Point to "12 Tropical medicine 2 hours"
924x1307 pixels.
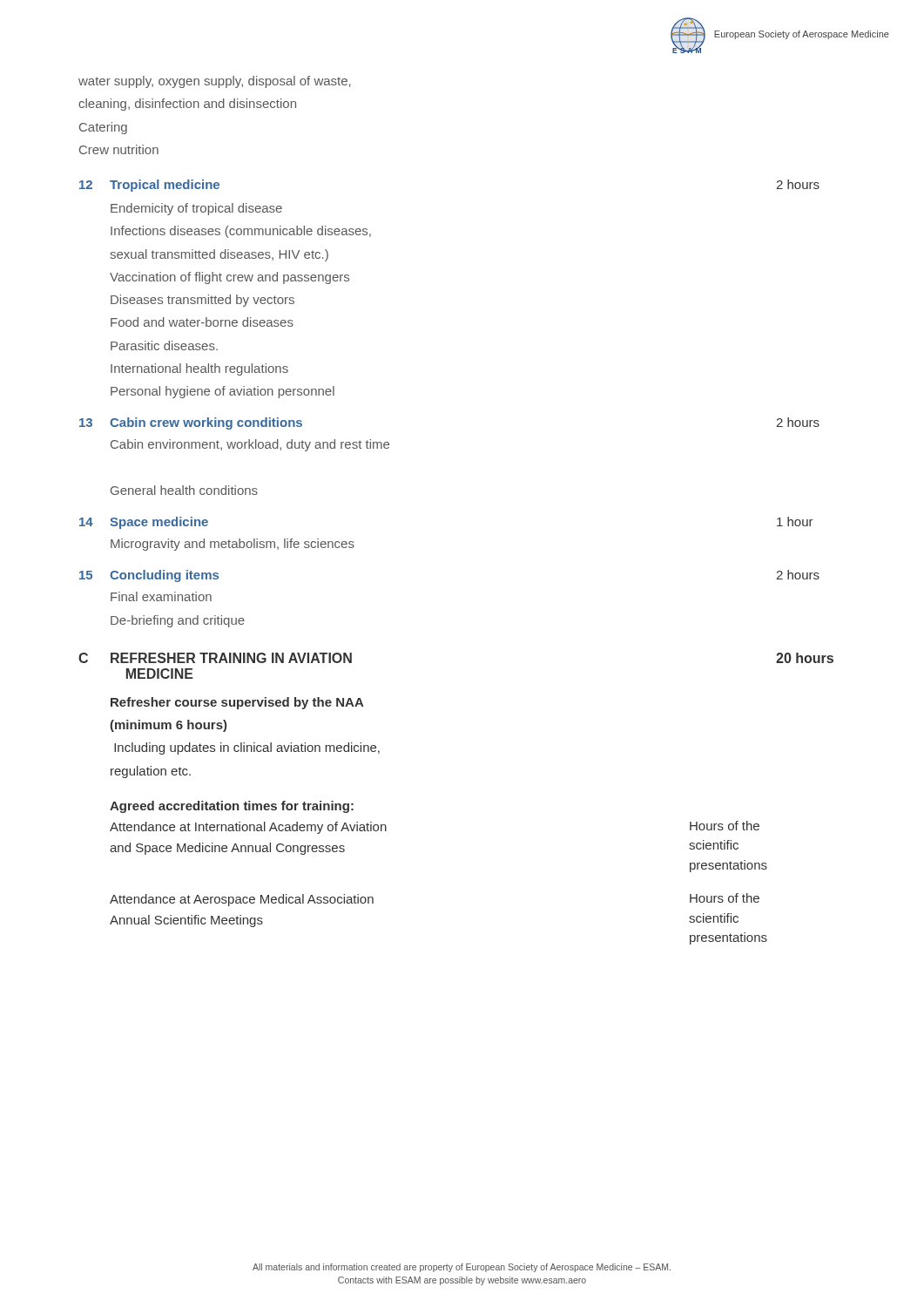(x=169, y=185)
